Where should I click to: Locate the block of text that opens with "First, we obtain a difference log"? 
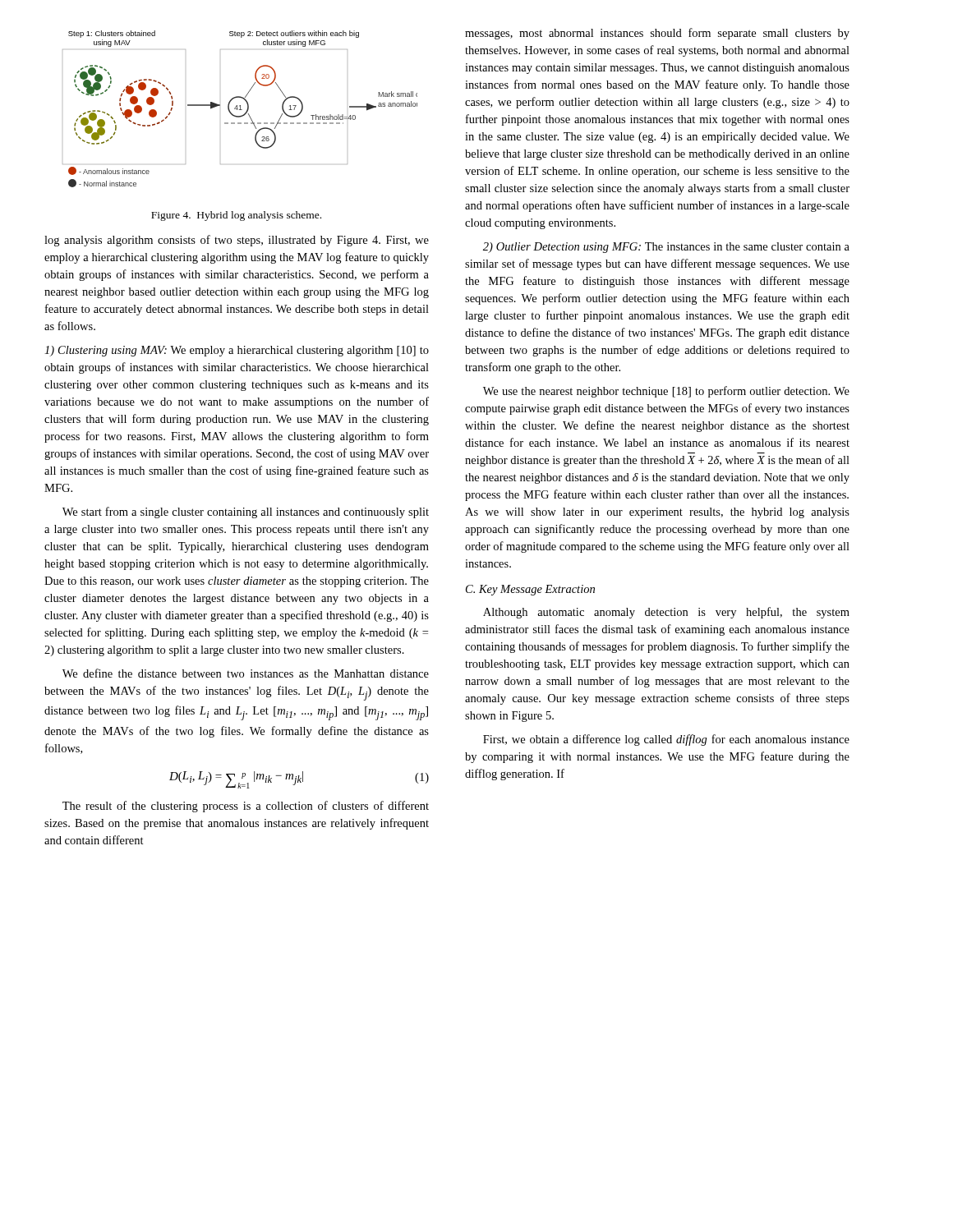pyautogui.click(x=657, y=757)
